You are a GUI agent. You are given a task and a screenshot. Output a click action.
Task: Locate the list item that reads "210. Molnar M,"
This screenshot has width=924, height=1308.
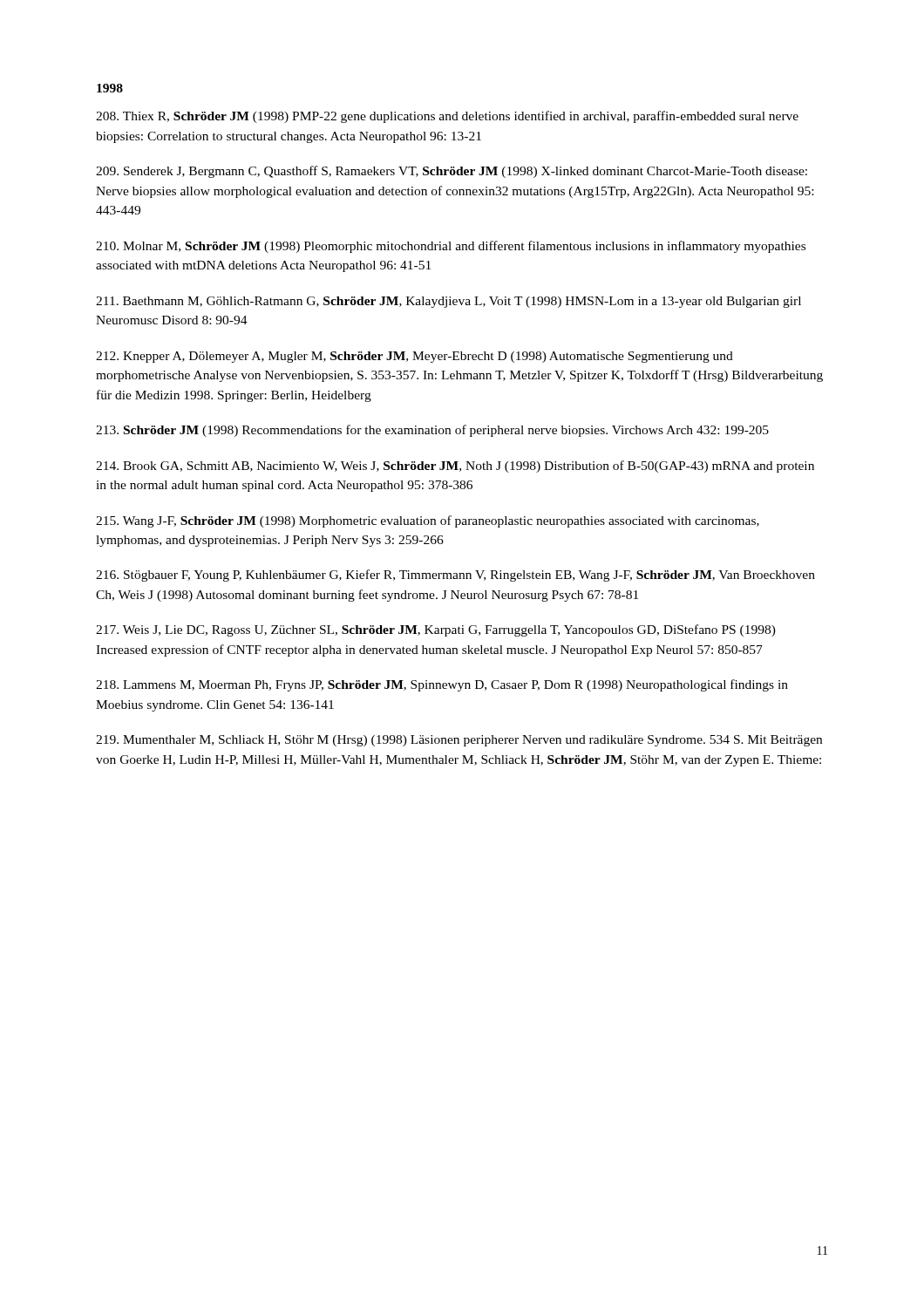pyautogui.click(x=451, y=255)
